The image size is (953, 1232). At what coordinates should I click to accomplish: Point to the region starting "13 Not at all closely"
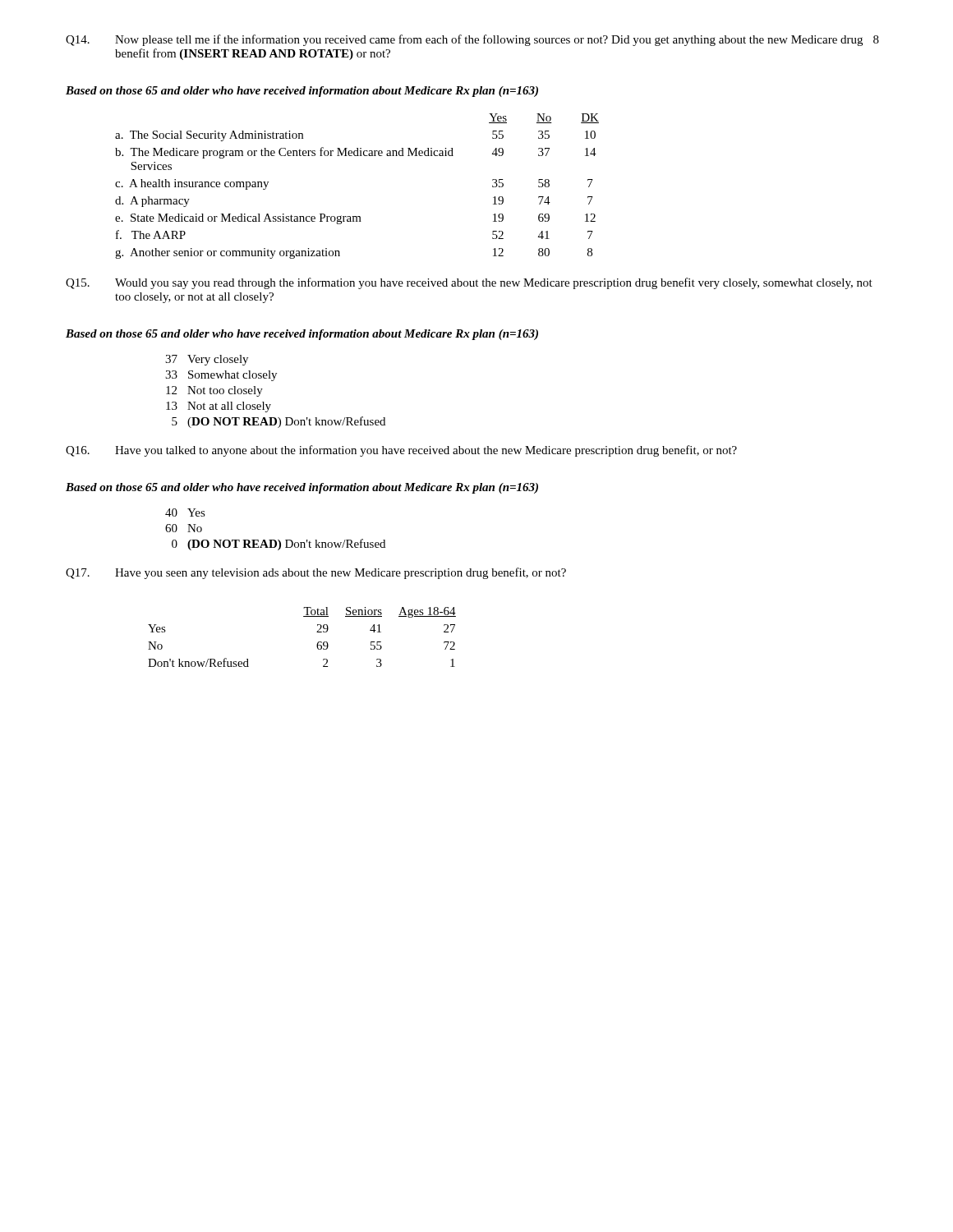click(219, 407)
